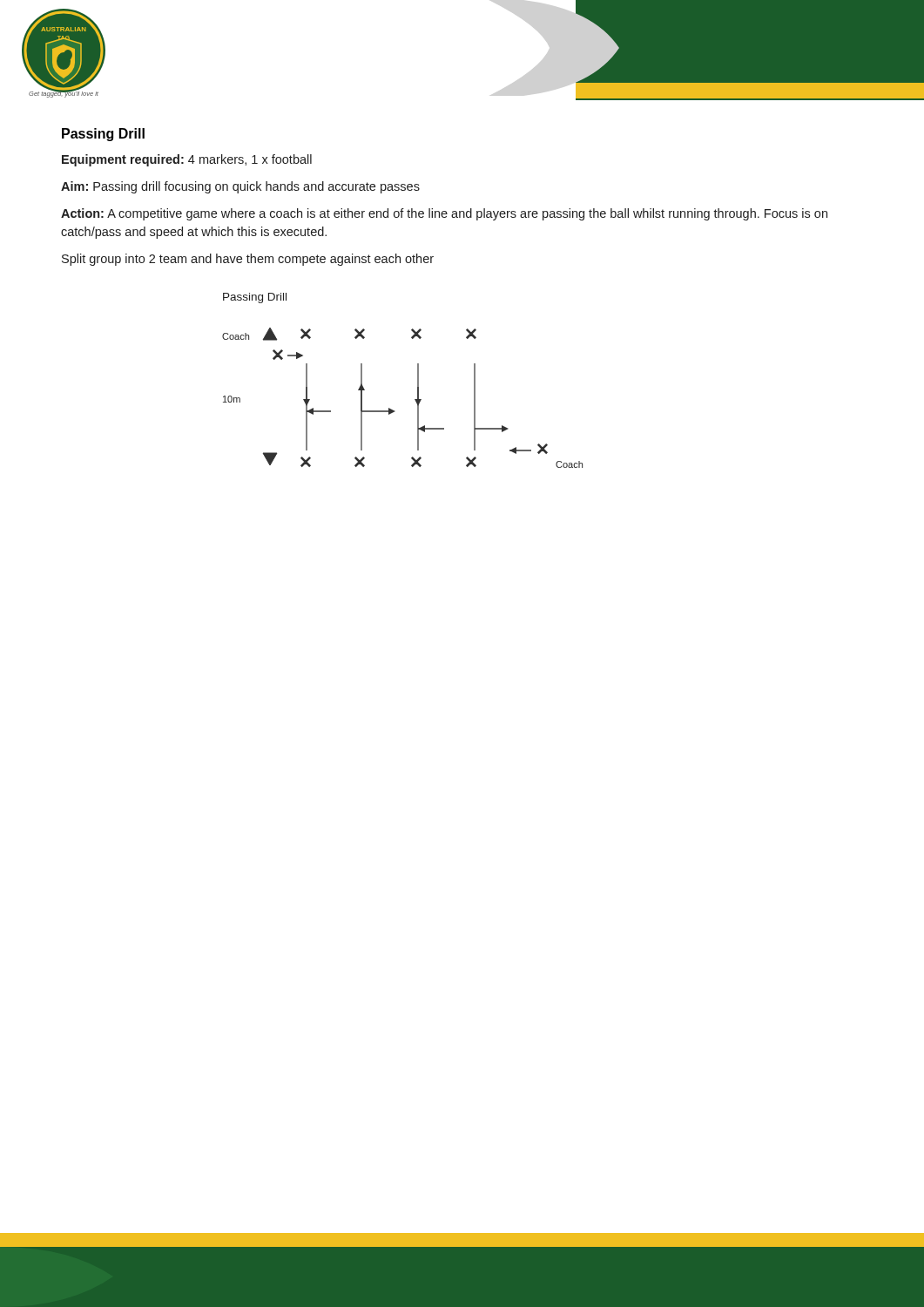Find the block on this page that starts "Aim: Passing drill focusing on"

click(x=240, y=186)
